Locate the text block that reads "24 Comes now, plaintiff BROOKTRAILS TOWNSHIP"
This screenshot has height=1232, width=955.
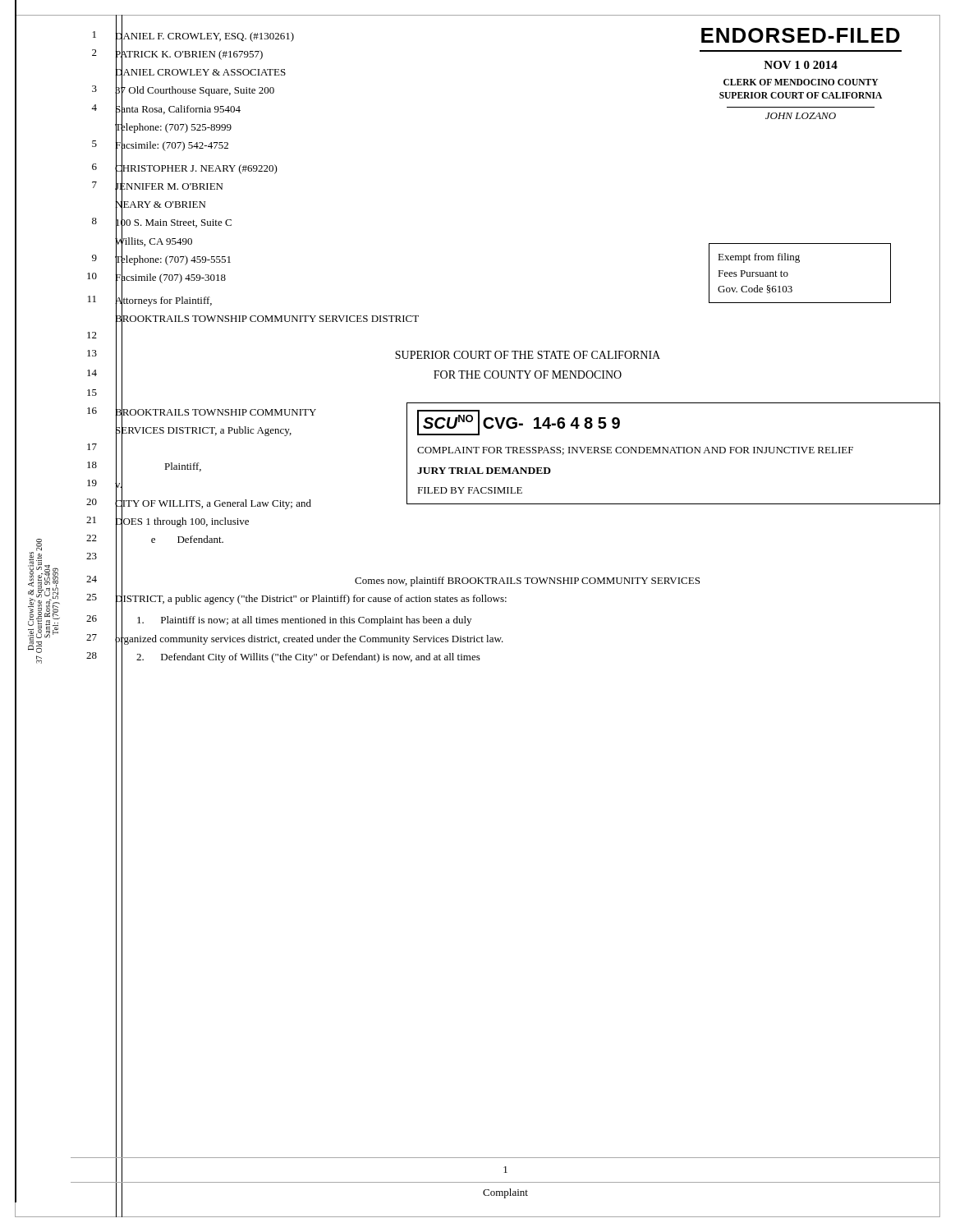pyautogui.click(x=505, y=580)
